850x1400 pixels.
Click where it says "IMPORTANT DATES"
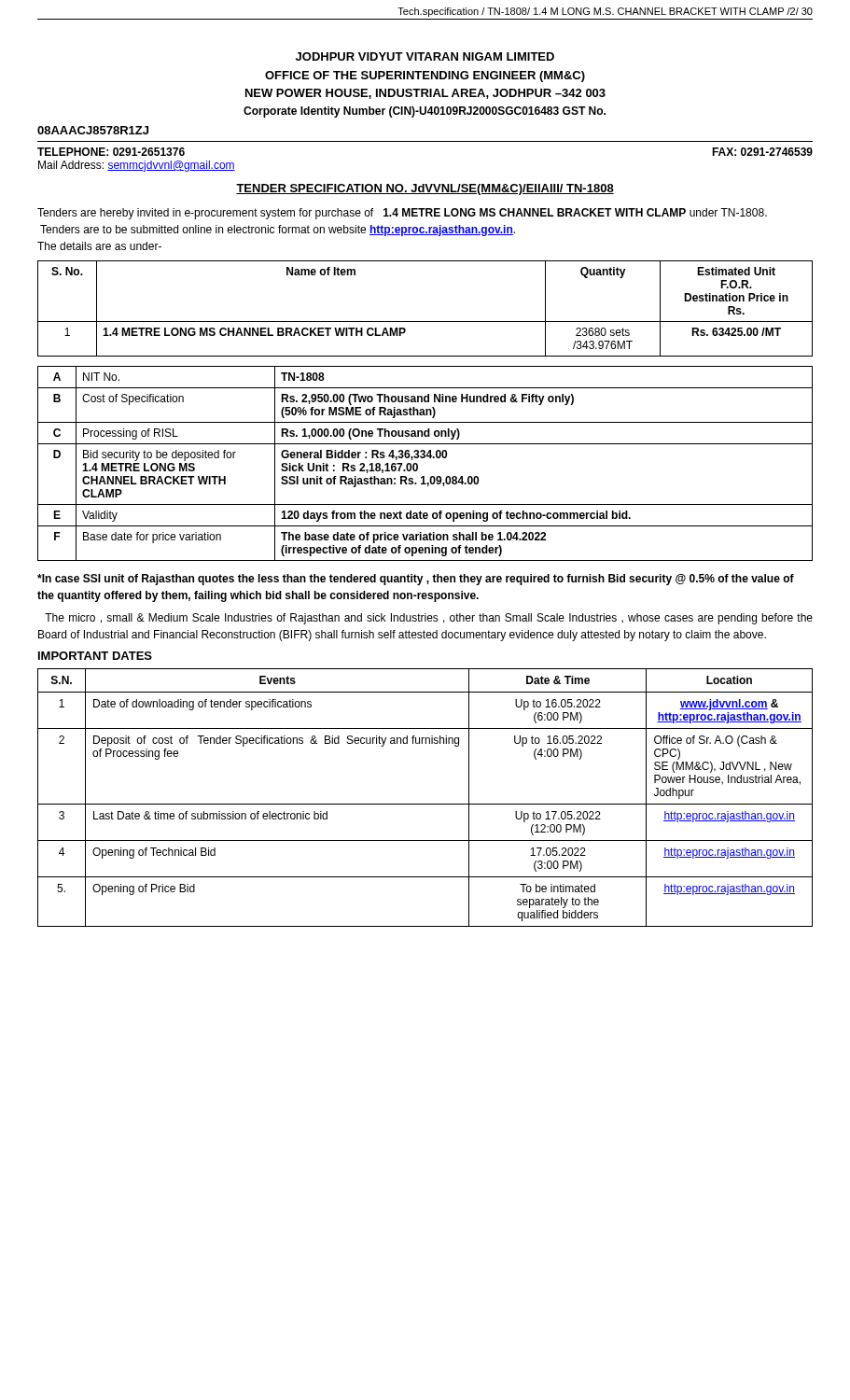point(95,656)
